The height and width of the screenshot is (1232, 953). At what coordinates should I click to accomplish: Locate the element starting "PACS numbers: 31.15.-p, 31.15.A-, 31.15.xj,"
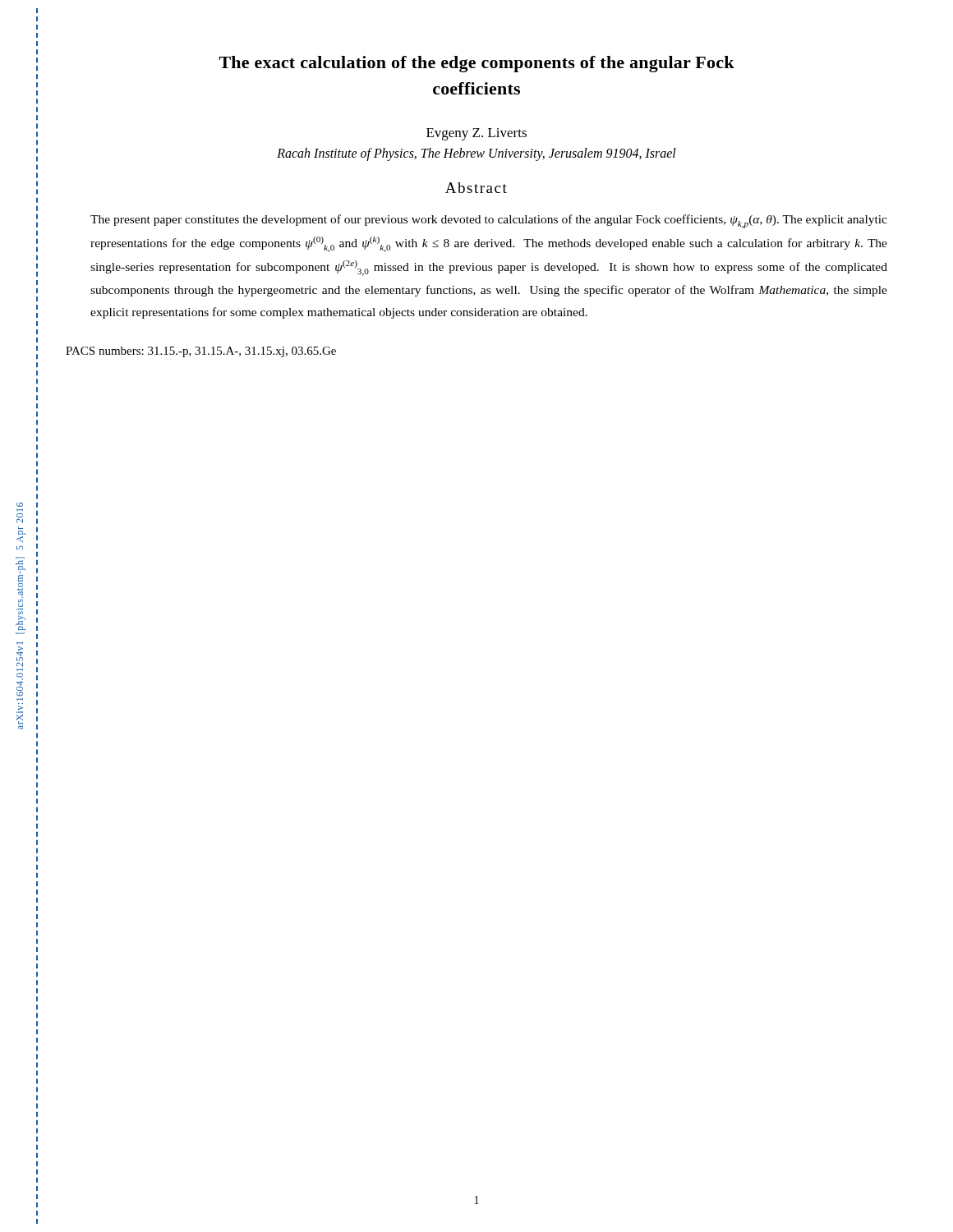pyautogui.click(x=201, y=351)
